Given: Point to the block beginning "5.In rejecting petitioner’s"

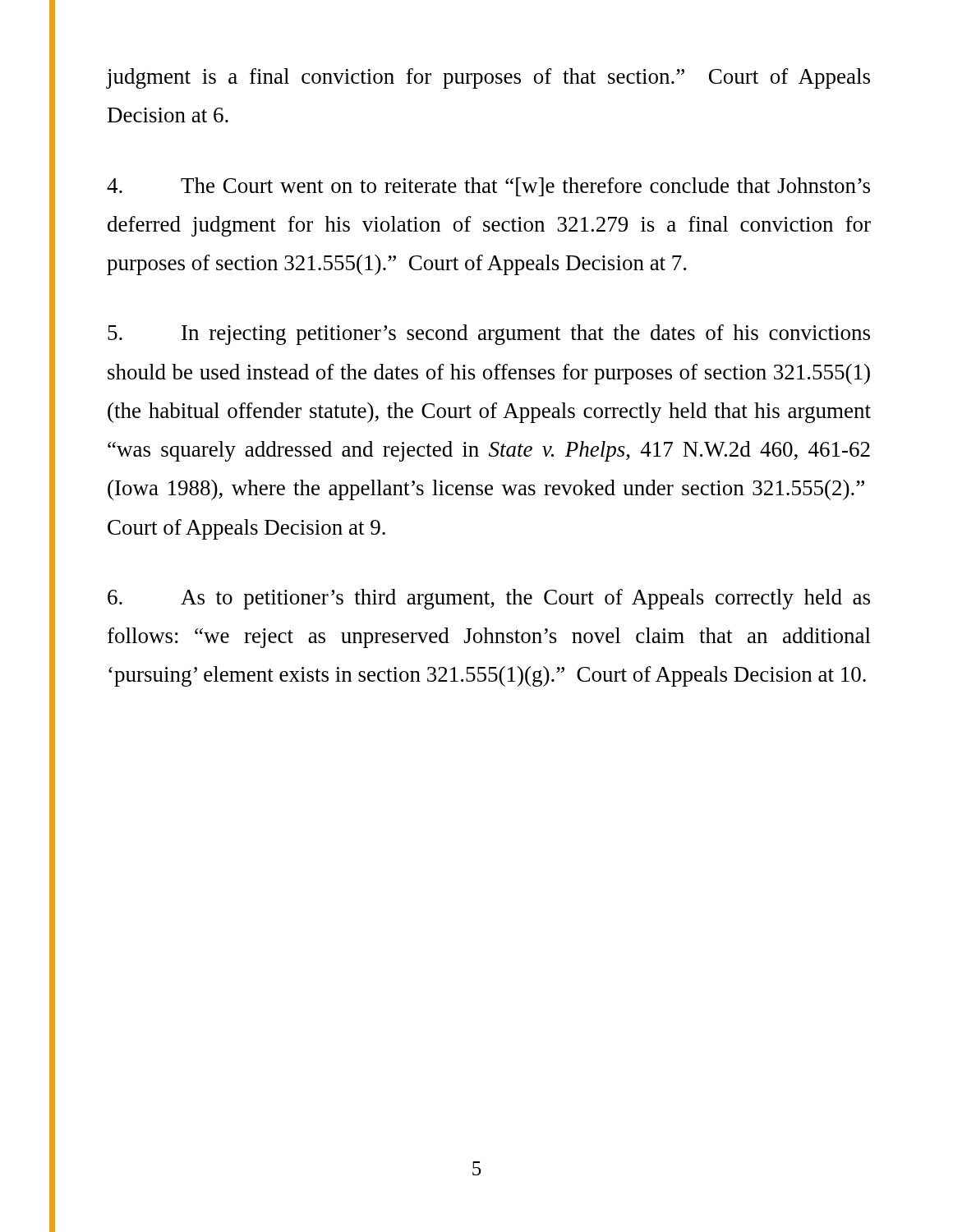Looking at the screenshot, I should pos(489,427).
